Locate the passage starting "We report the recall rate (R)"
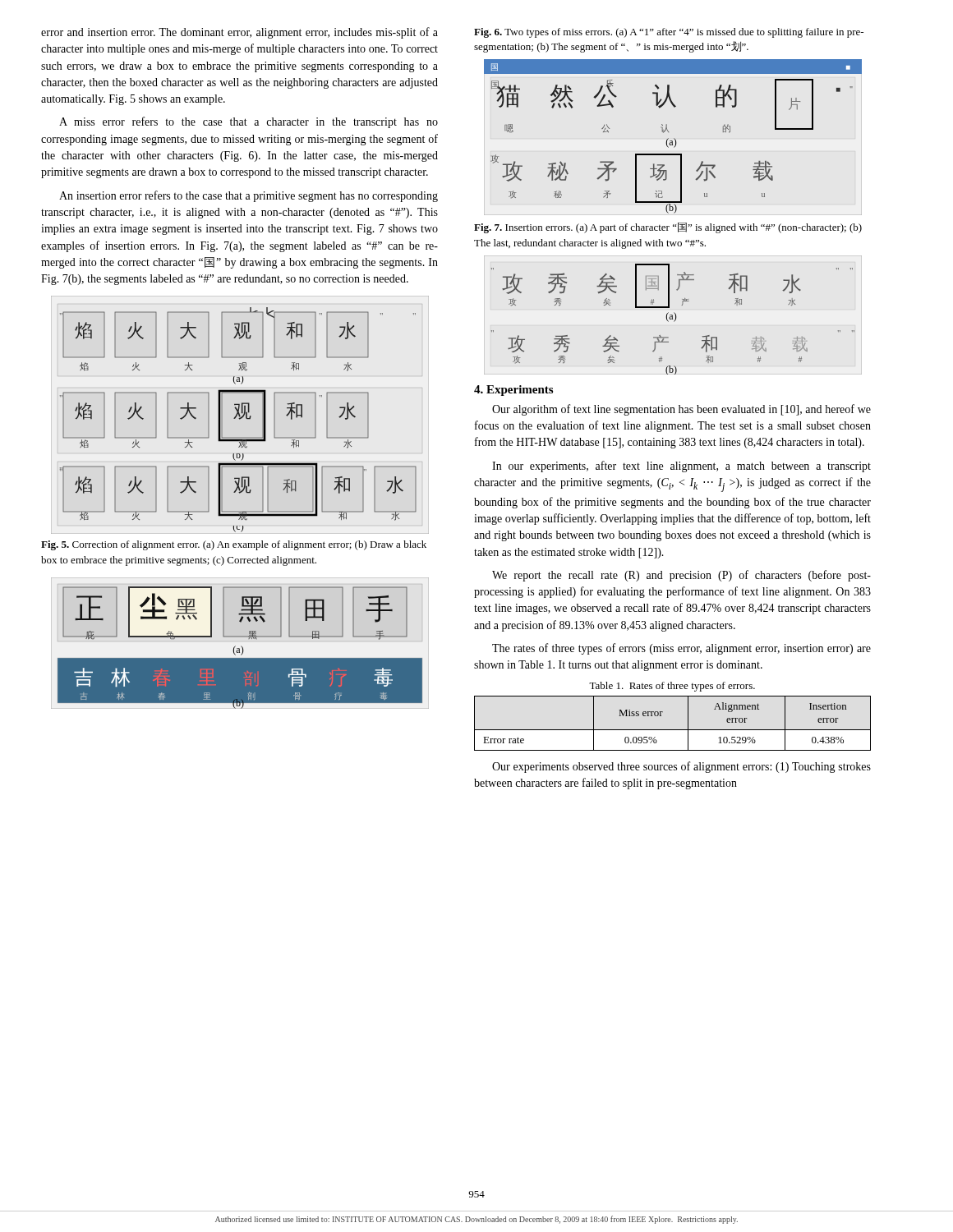This screenshot has height=1232, width=953. pos(672,601)
